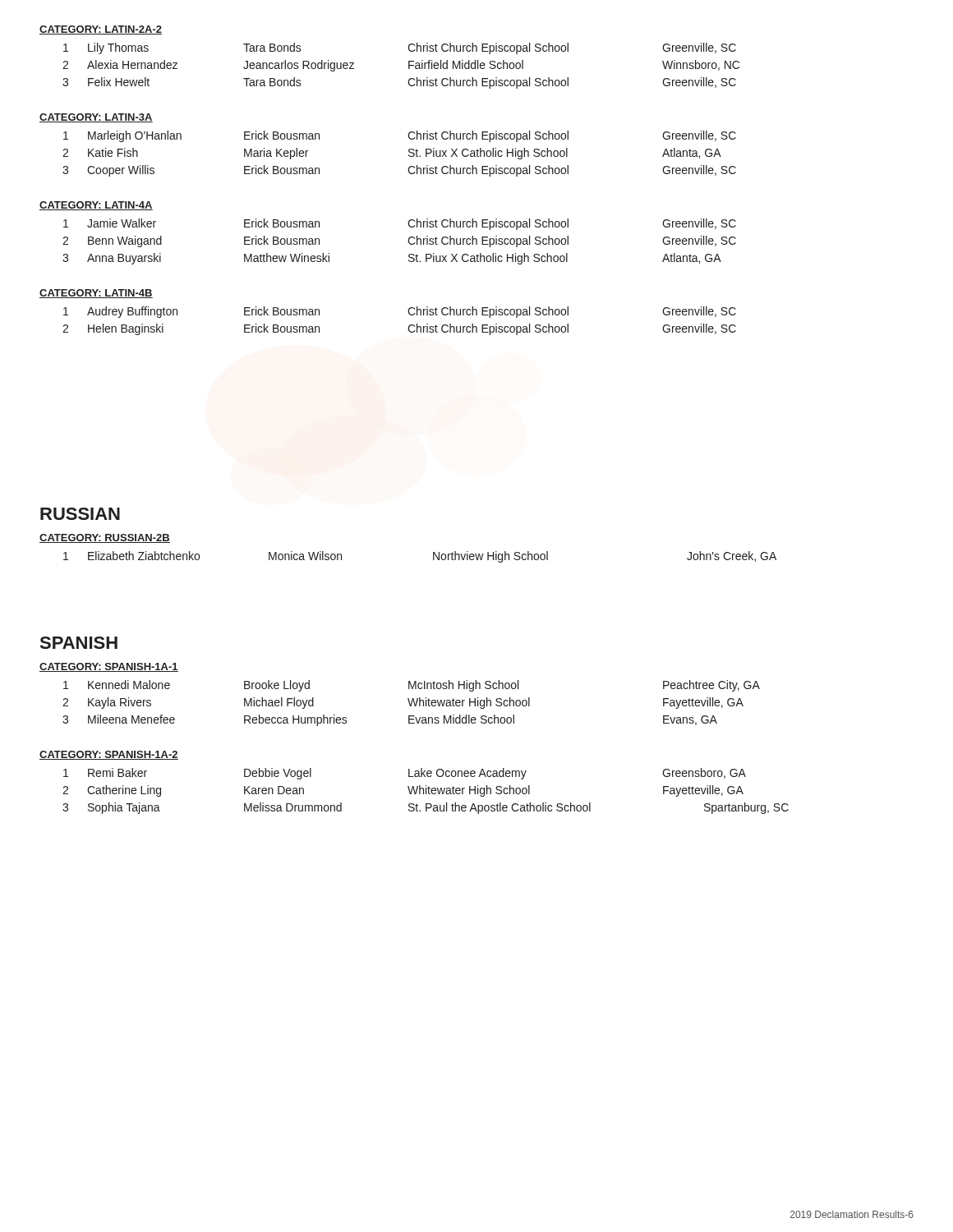Click on the list item that reads "3 Anna Buyarski Matthew Wineski"

[x=436, y=258]
